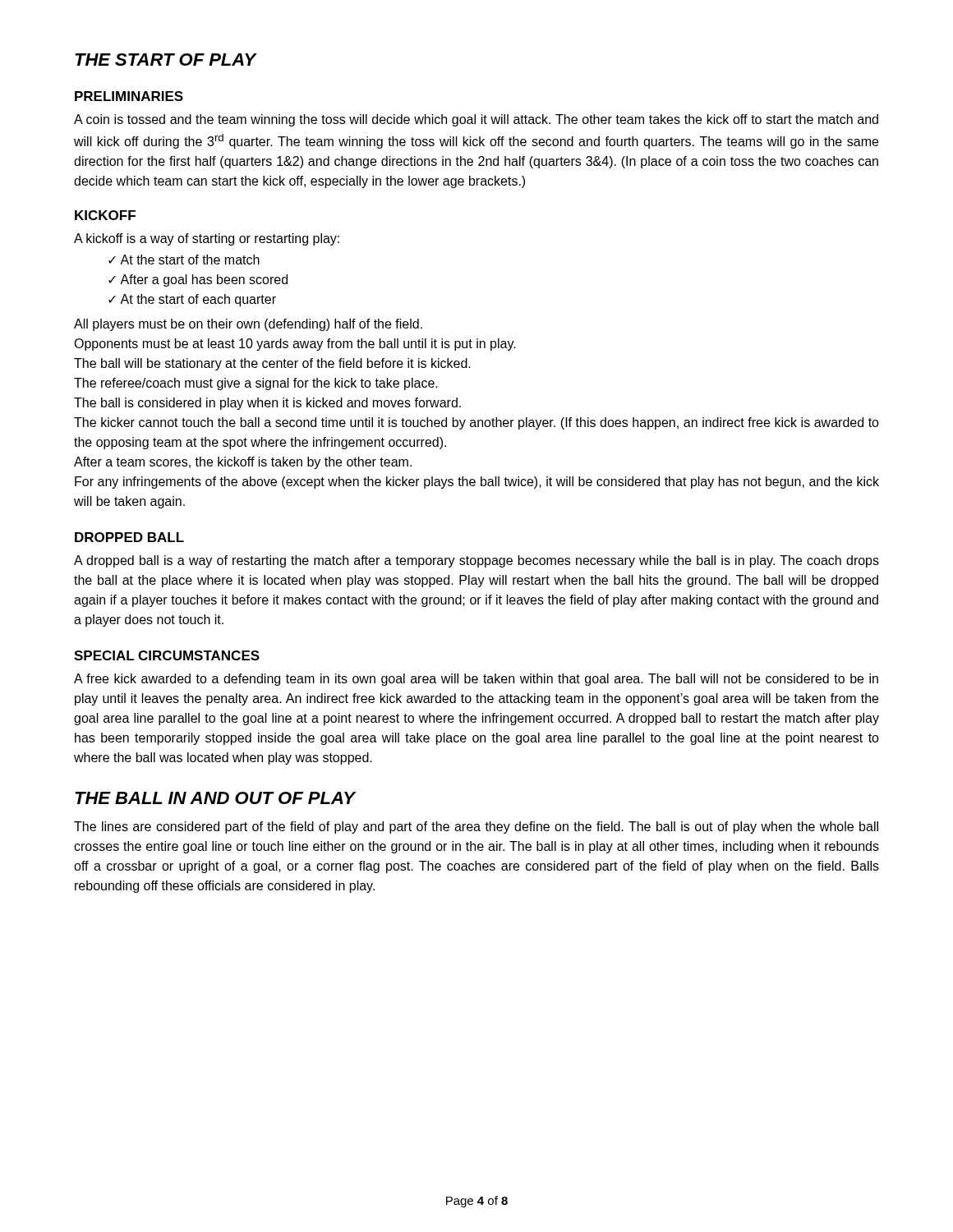Click the passage that begins "A free kick awarded to a defending team"
Viewport: 953px width, 1232px height.
pyautogui.click(x=476, y=719)
